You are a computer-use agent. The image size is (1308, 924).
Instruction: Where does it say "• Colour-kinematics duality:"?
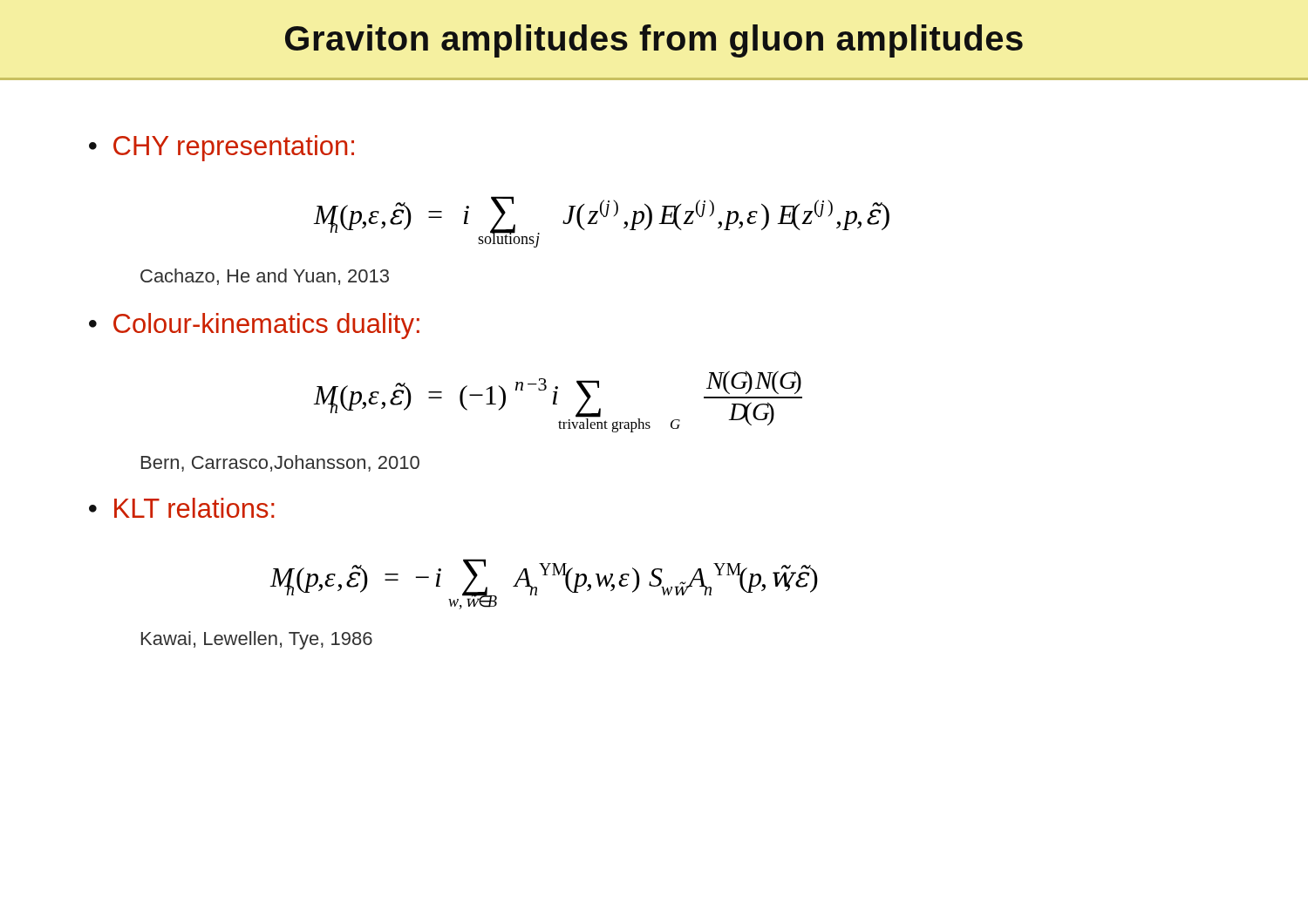[x=254, y=324]
